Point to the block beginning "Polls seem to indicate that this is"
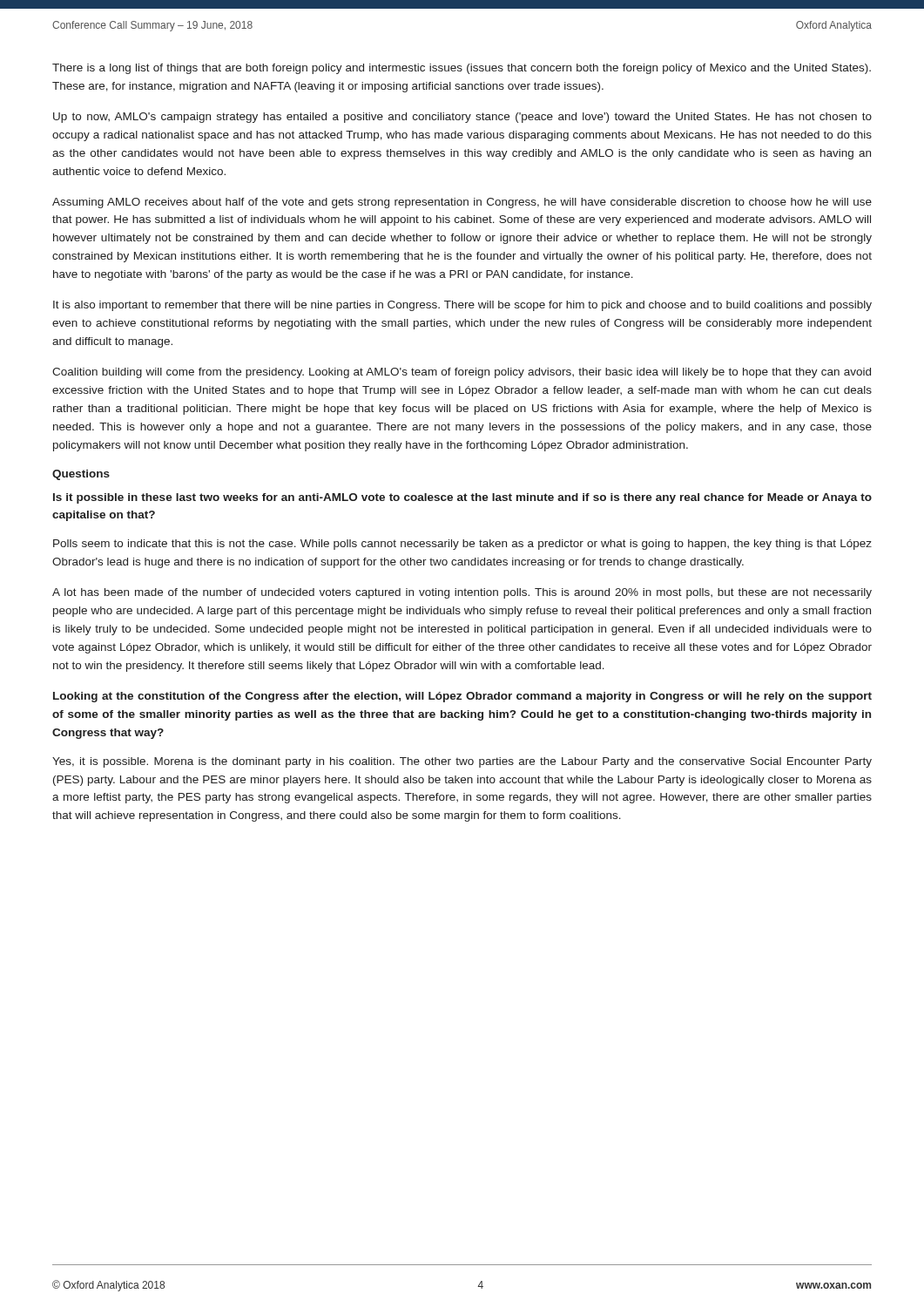 462,553
